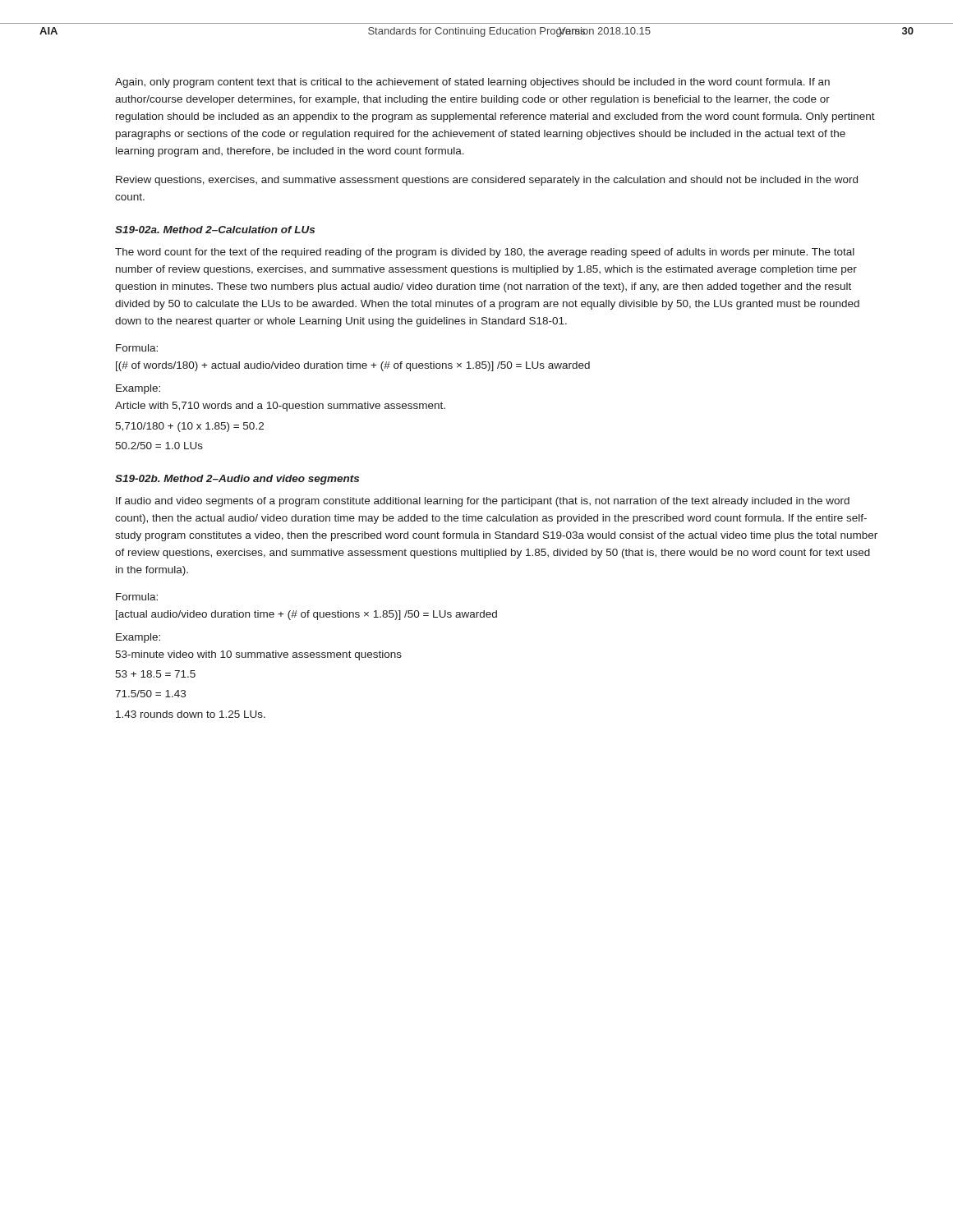953x1232 pixels.
Task: Click on the element starting "2/50 = 1.0 LUs"
Action: point(159,445)
